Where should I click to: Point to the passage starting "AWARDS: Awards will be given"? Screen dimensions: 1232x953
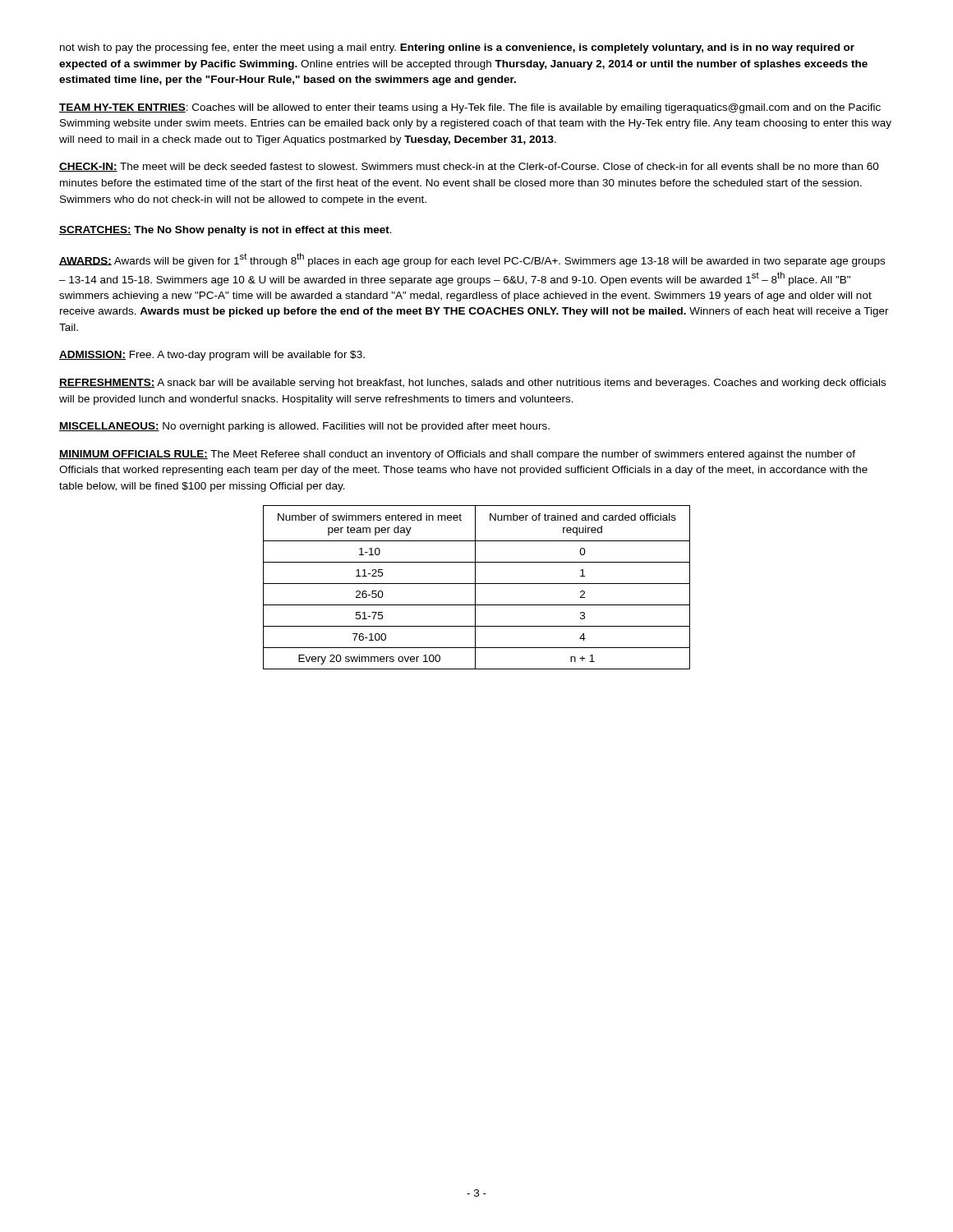point(474,292)
